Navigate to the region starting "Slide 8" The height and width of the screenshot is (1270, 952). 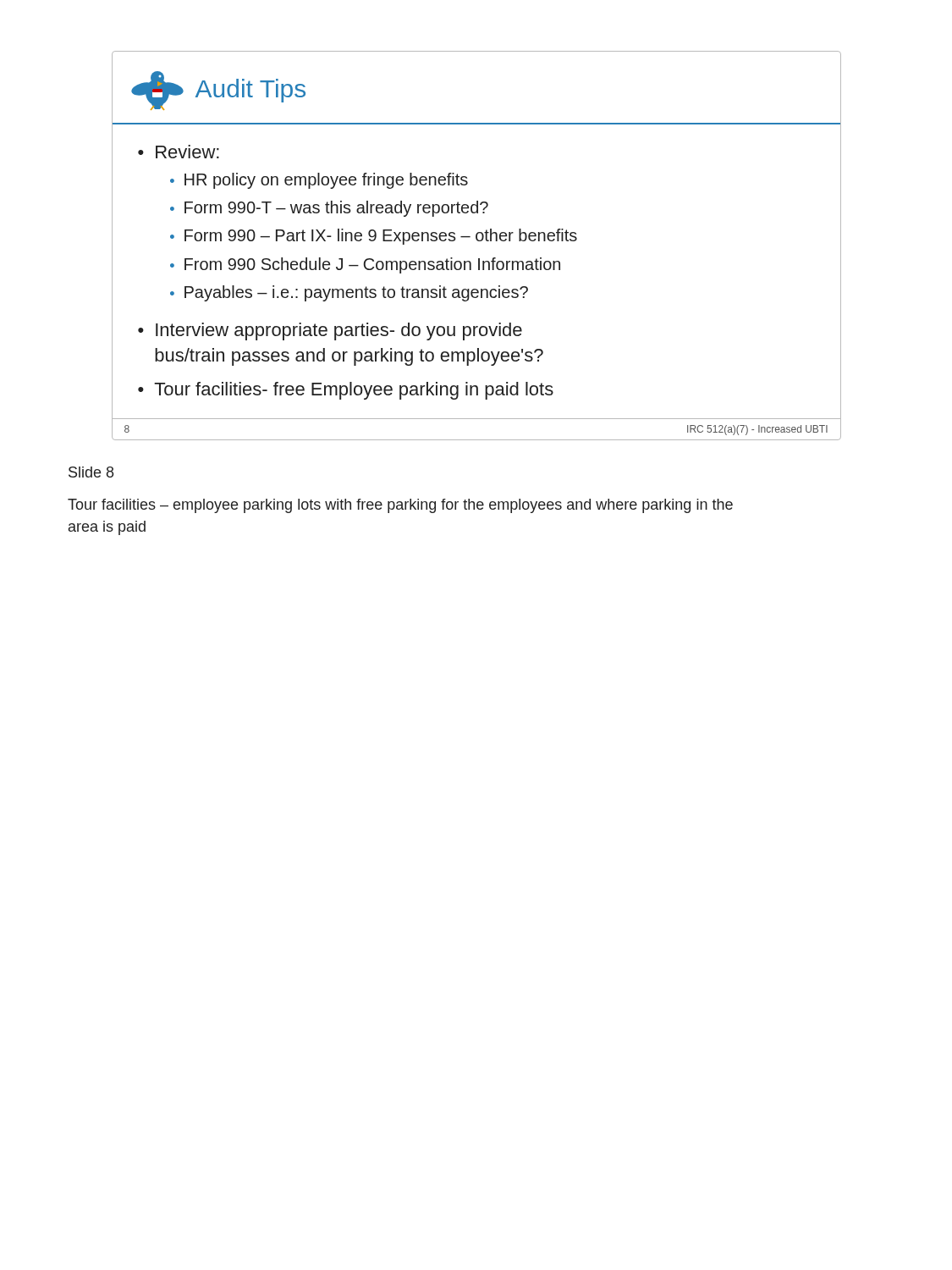click(x=91, y=473)
